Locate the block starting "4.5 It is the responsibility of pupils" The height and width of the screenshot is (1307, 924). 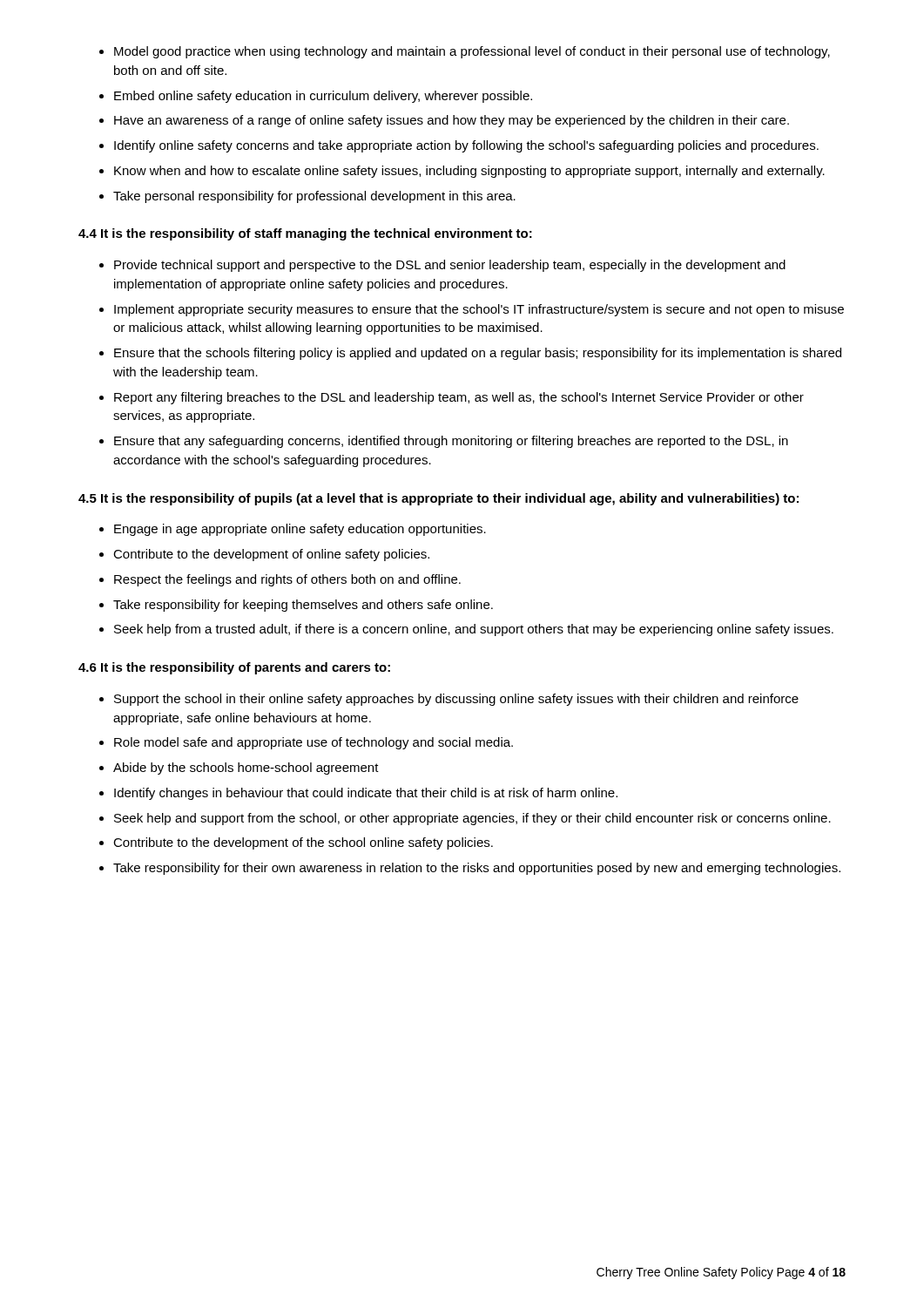(439, 498)
